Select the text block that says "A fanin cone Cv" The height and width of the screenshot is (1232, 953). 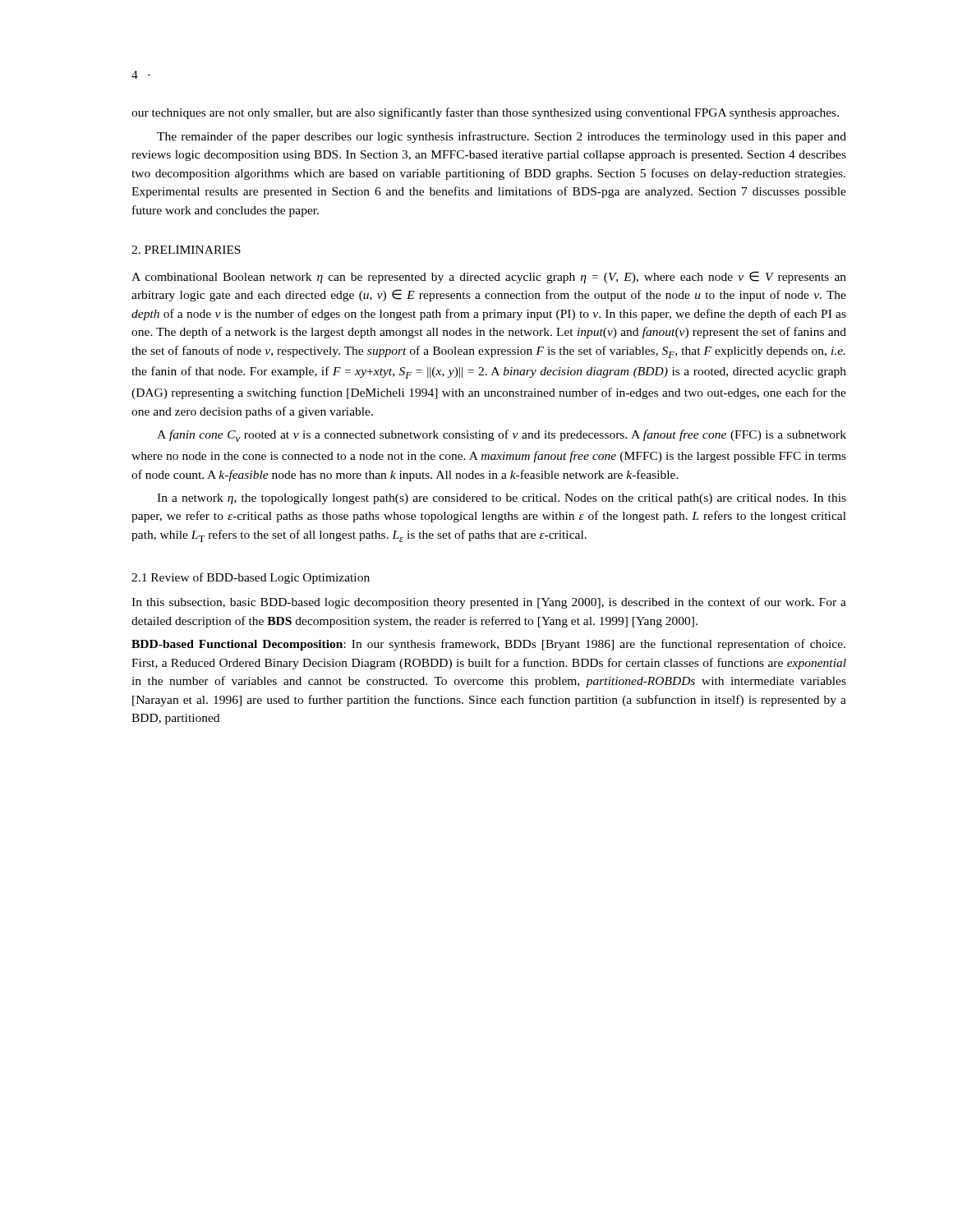(489, 455)
